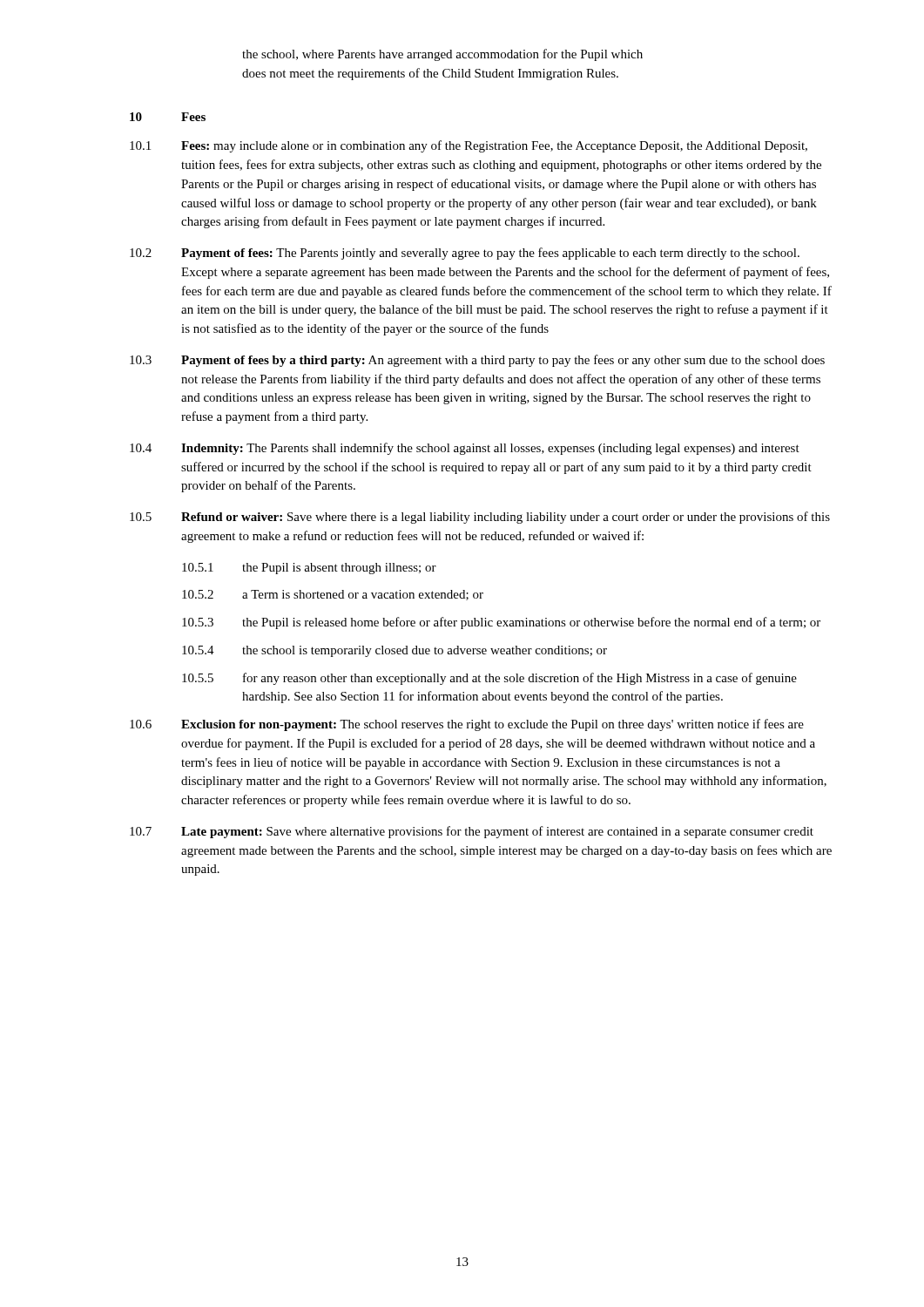Find the block on this page that starts "10.5.2 a Term is shortened or a"
The image size is (924, 1307).
pyautogui.click(x=333, y=595)
